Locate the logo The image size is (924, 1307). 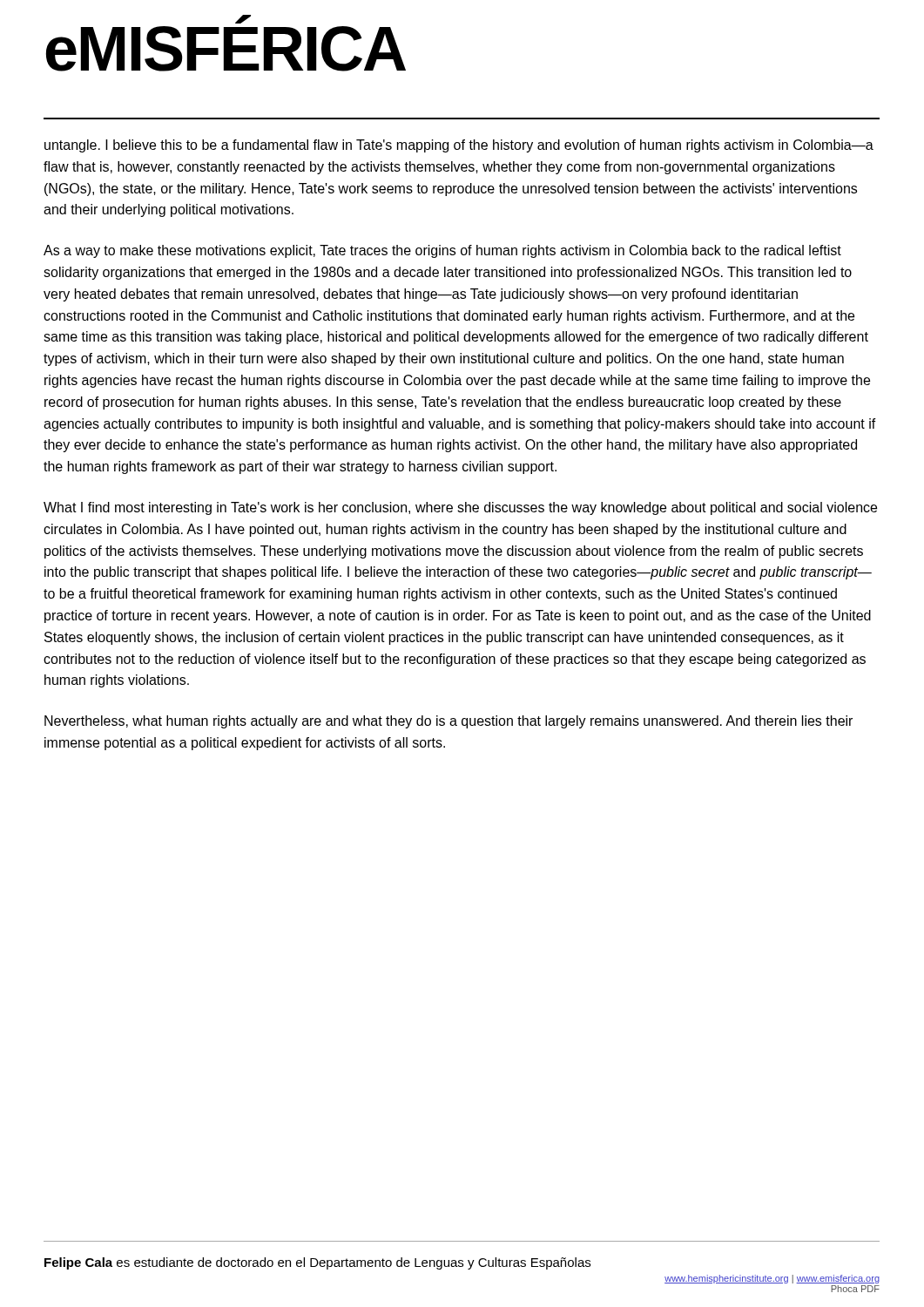click(x=305, y=49)
